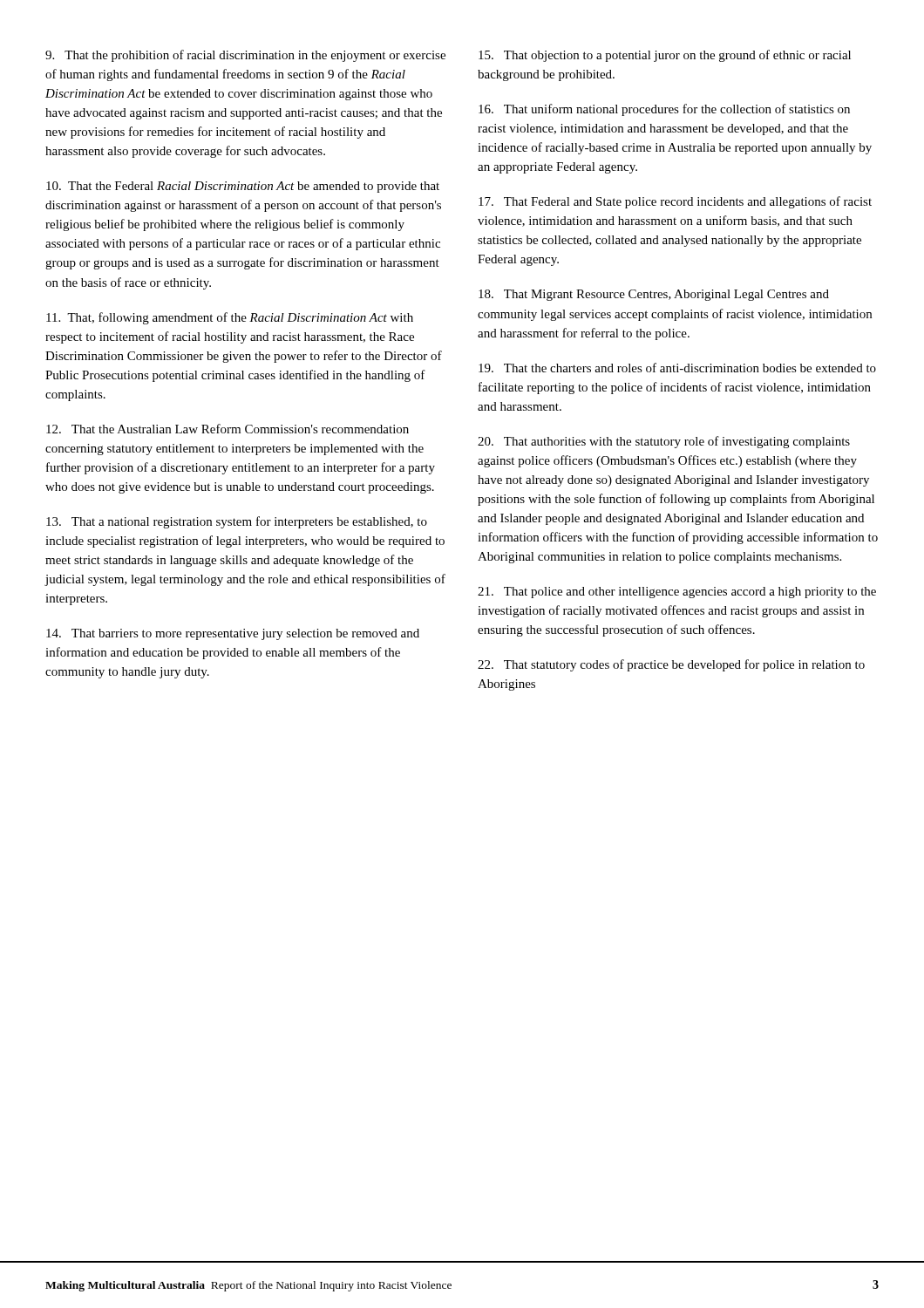Viewport: 924px width, 1308px height.
Task: Where is the passage that starts "10. That the"?
Action: point(244,234)
